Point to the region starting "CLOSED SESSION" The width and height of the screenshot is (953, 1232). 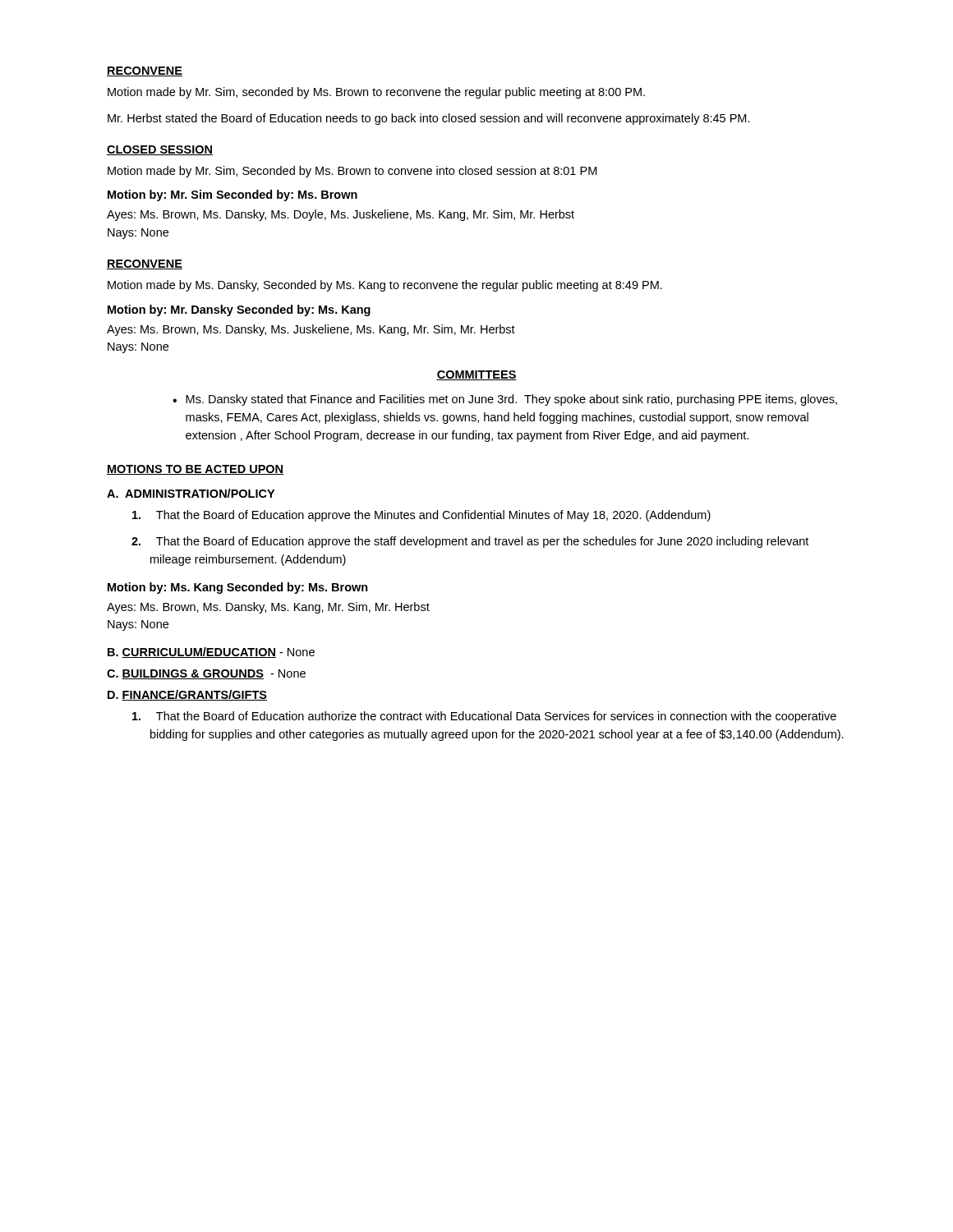(x=160, y=149)
